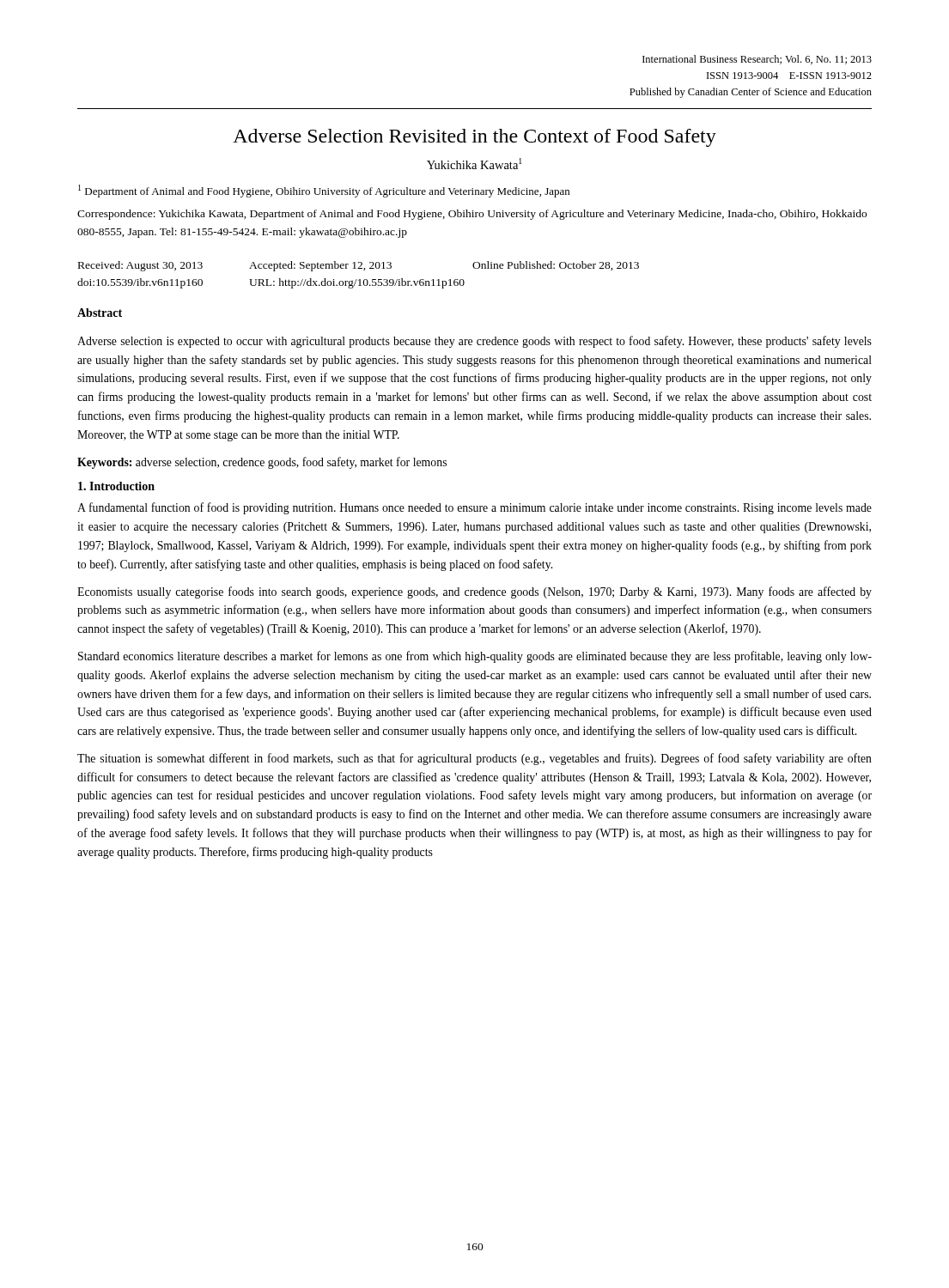Point to the text block starting "The situation is somewhat different"

474,805
